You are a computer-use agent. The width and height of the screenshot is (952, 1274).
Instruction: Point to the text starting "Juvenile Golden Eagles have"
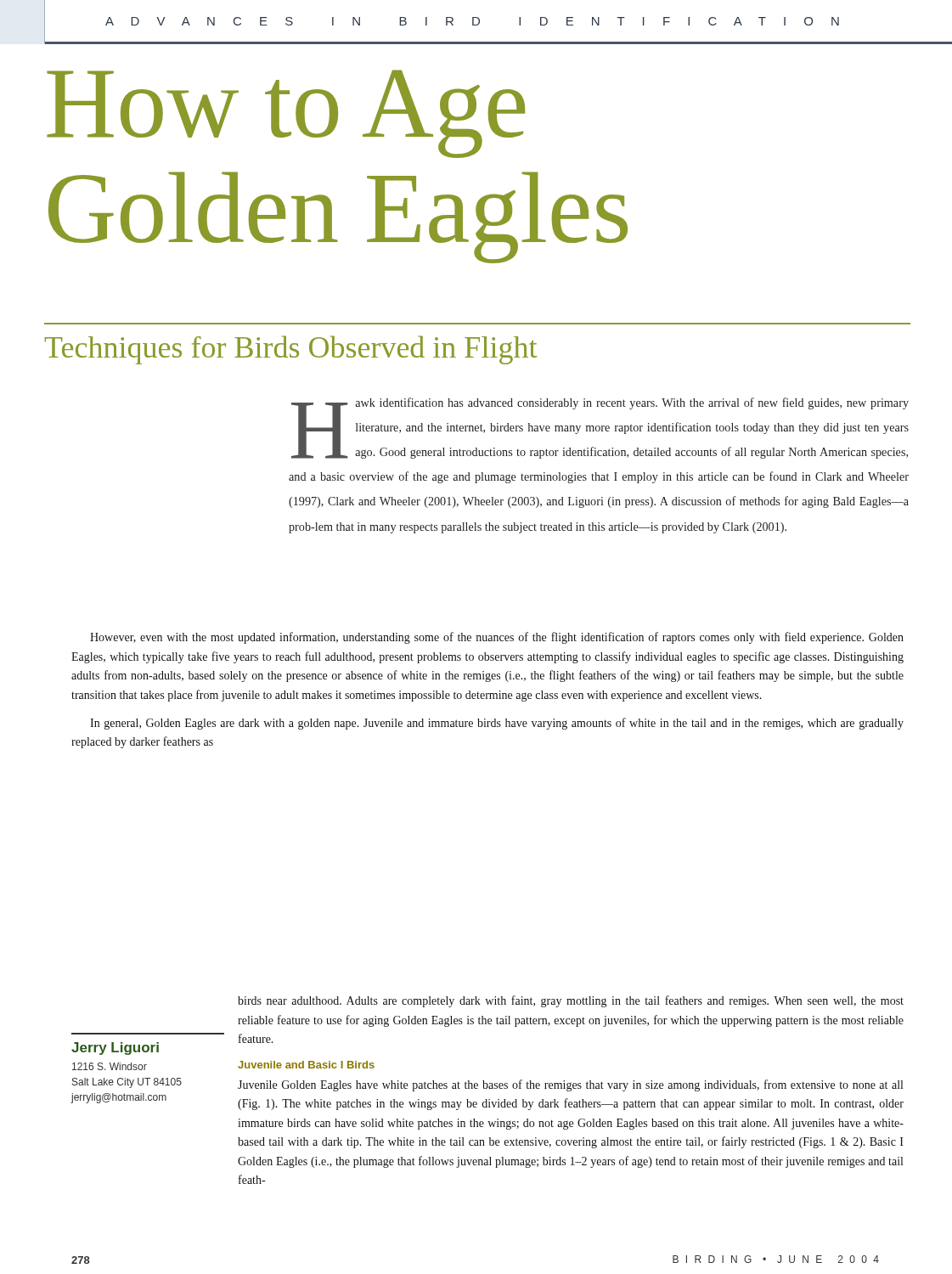[x=571, y=1133]
